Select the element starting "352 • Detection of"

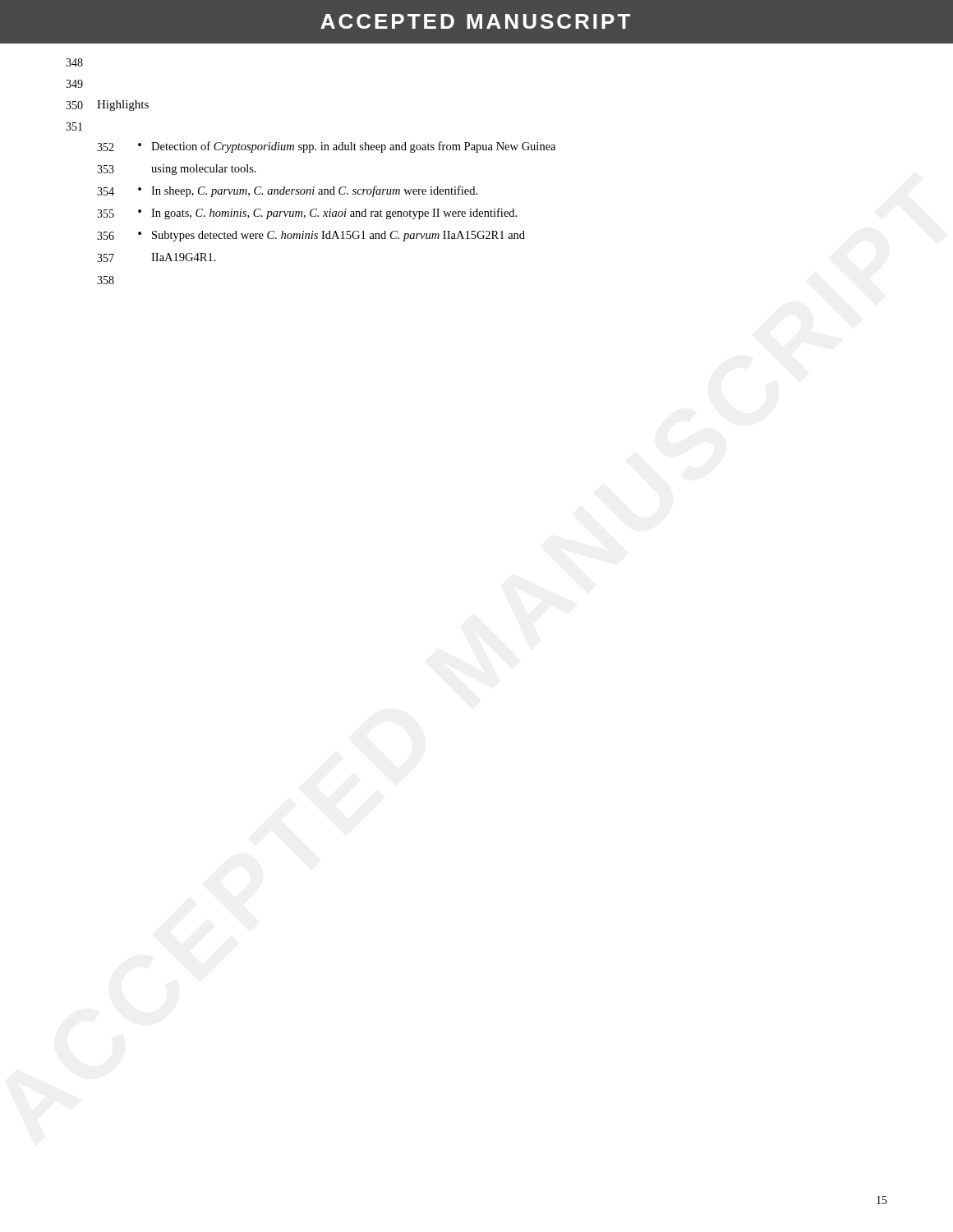(x=492, y=147)
